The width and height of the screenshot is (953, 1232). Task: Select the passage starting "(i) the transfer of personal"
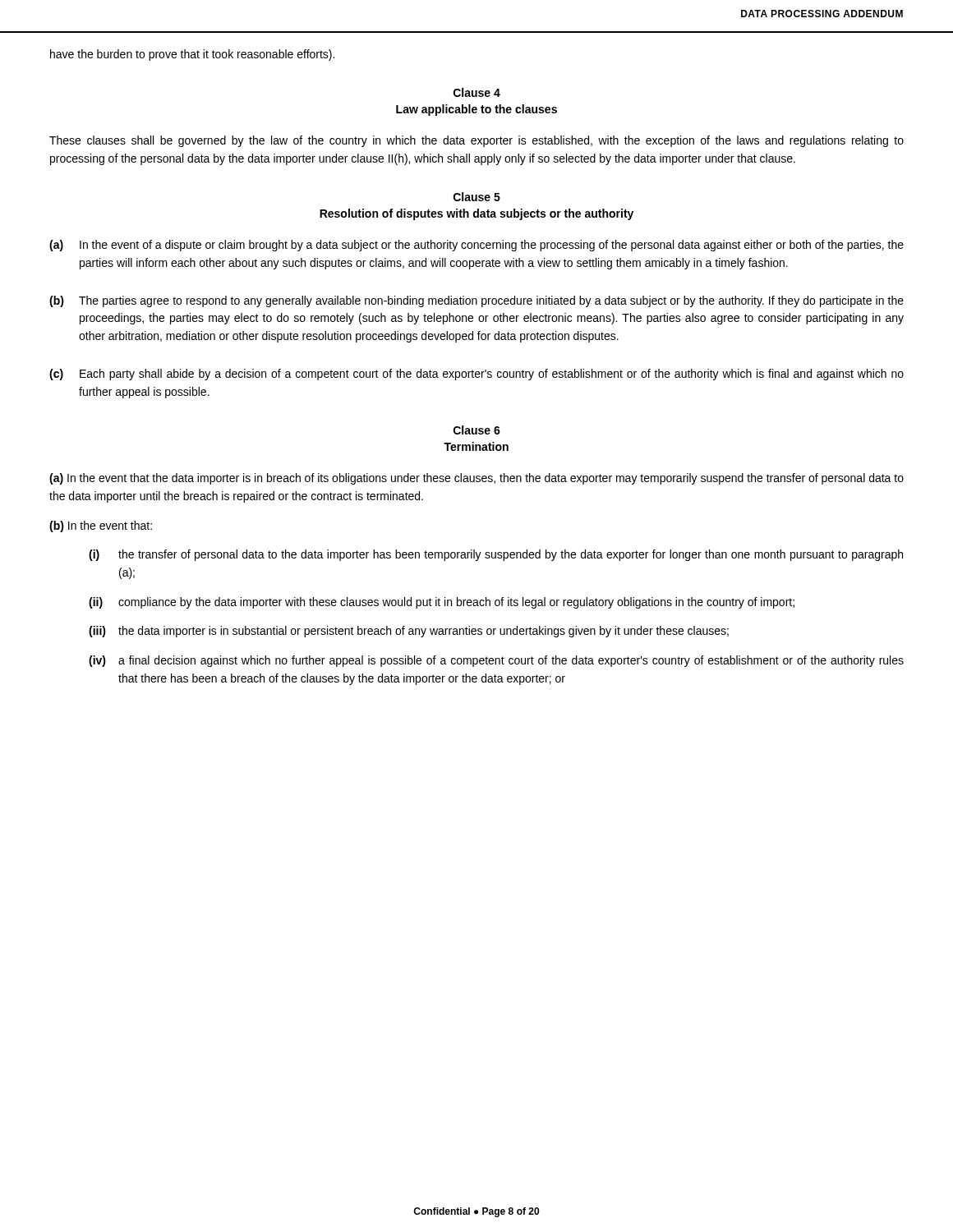point(496,564)
